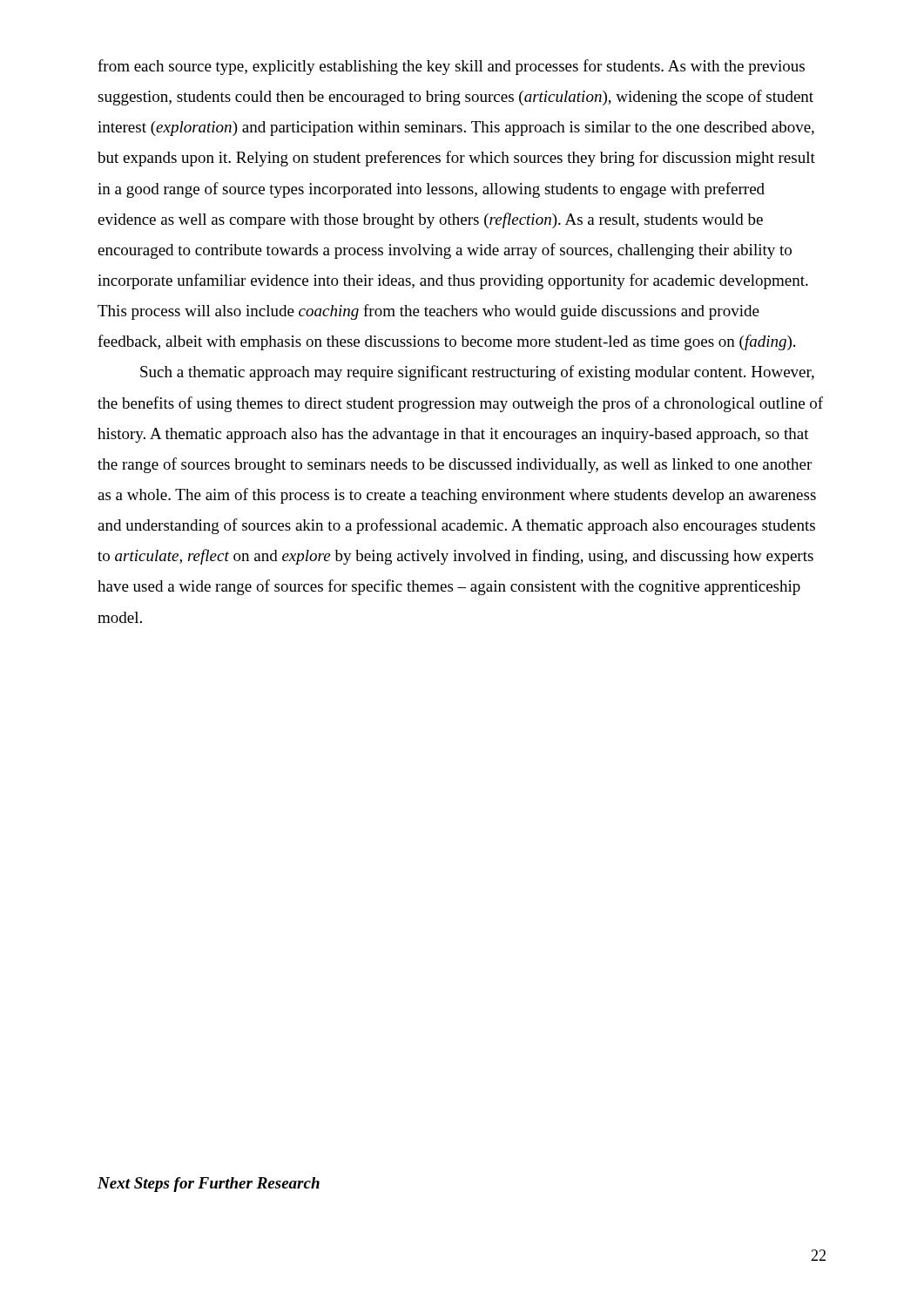Screen dimensions: 1307x924
Task: Locate the element starting "Such a thematic approach may require significant restructuring"
Action: pyautogui.click(x=460, y=494)
